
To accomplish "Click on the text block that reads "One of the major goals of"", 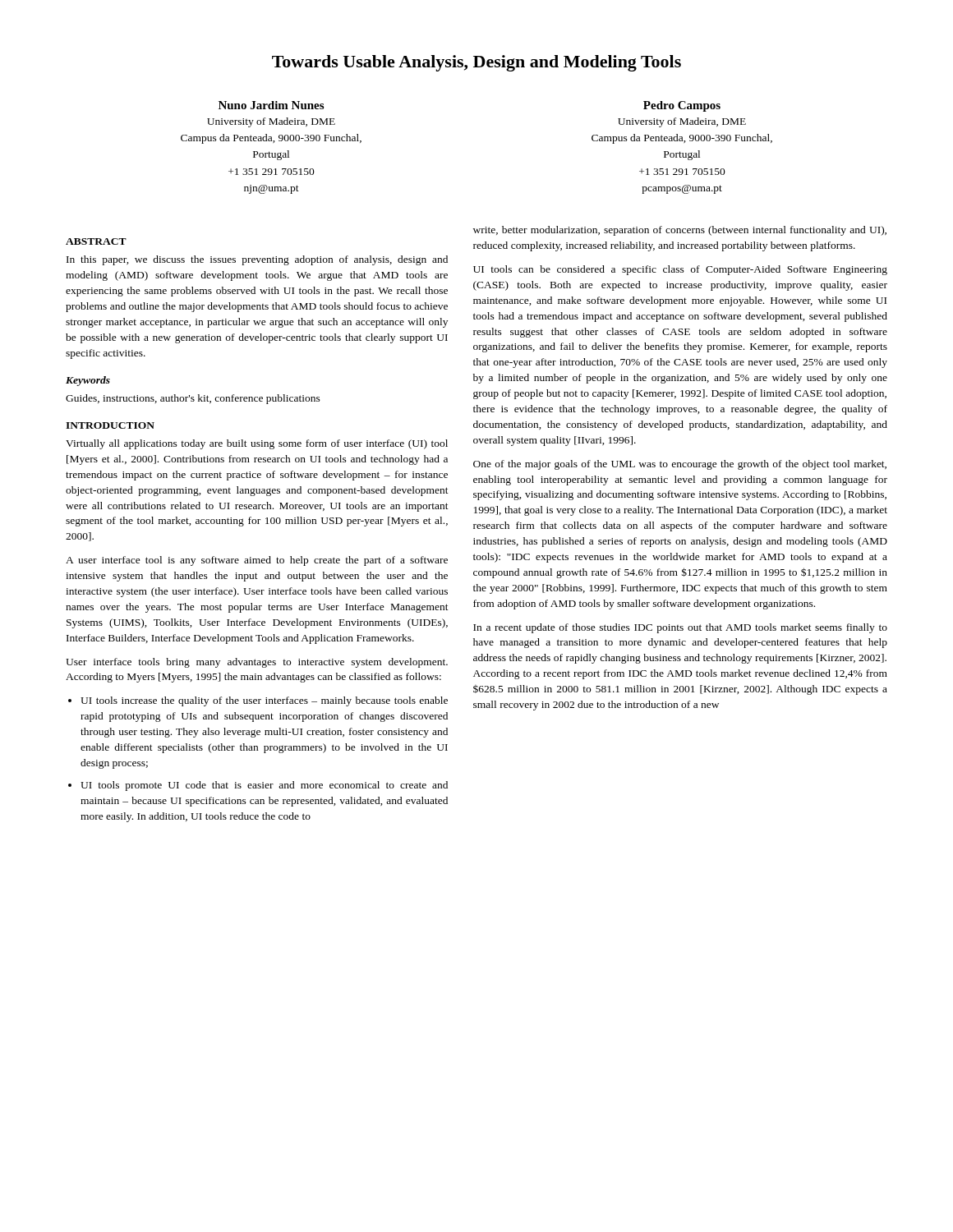I will pyautogui.click(x=680, y=533).
